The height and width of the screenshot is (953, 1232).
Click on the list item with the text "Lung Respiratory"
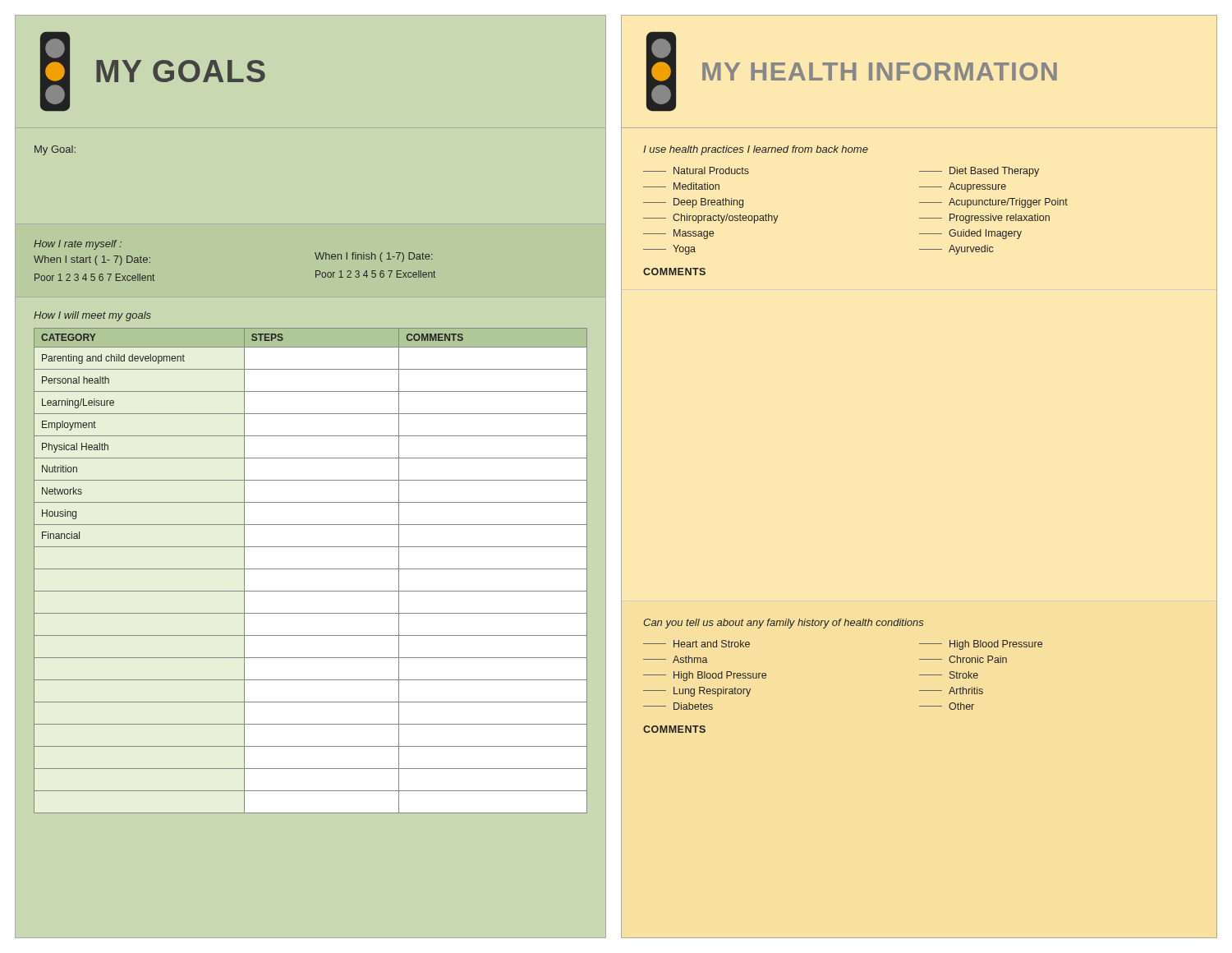(x=697, y=690)
